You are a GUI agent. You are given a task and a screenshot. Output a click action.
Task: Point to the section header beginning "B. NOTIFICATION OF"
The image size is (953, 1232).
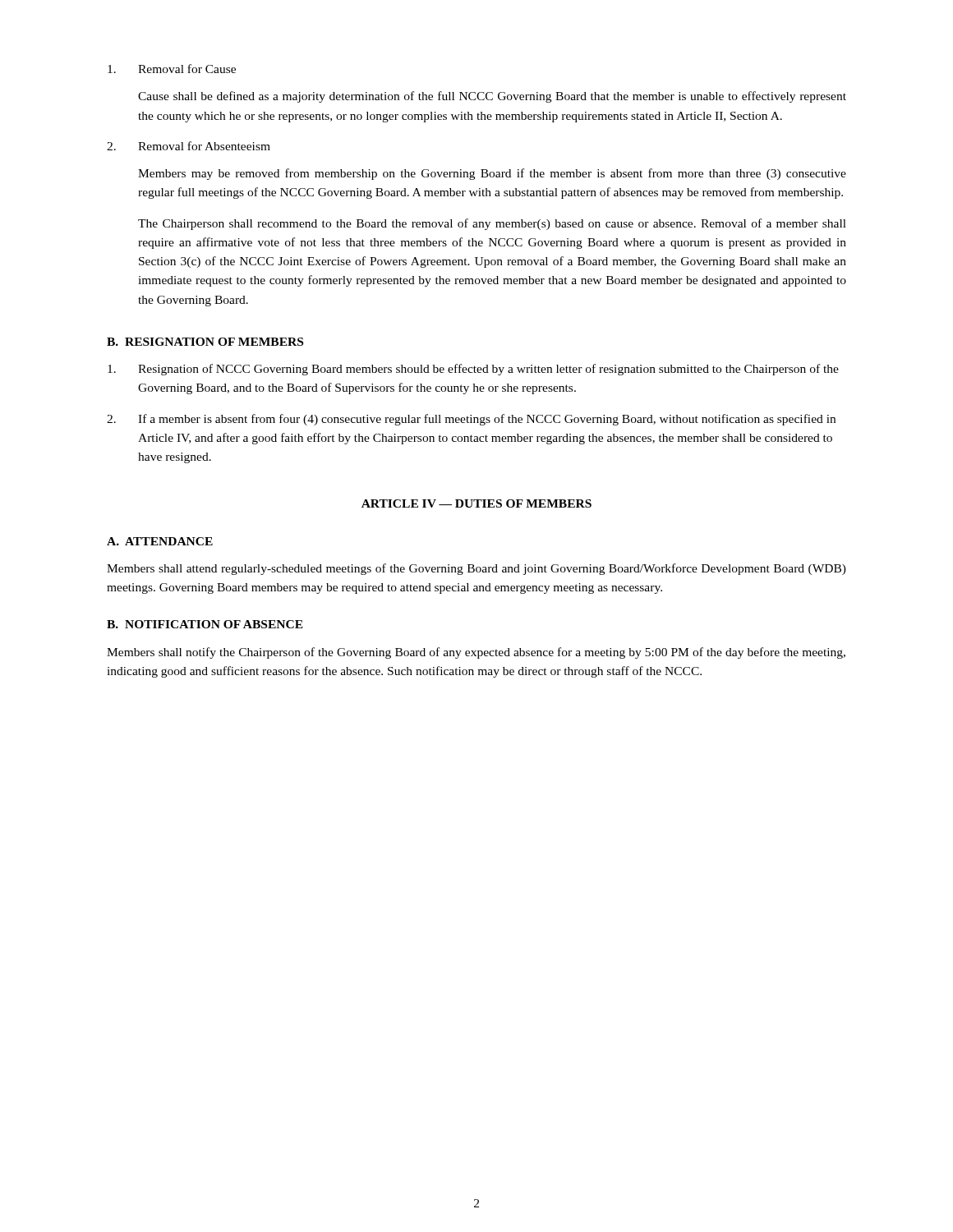(x=205, y=624)
